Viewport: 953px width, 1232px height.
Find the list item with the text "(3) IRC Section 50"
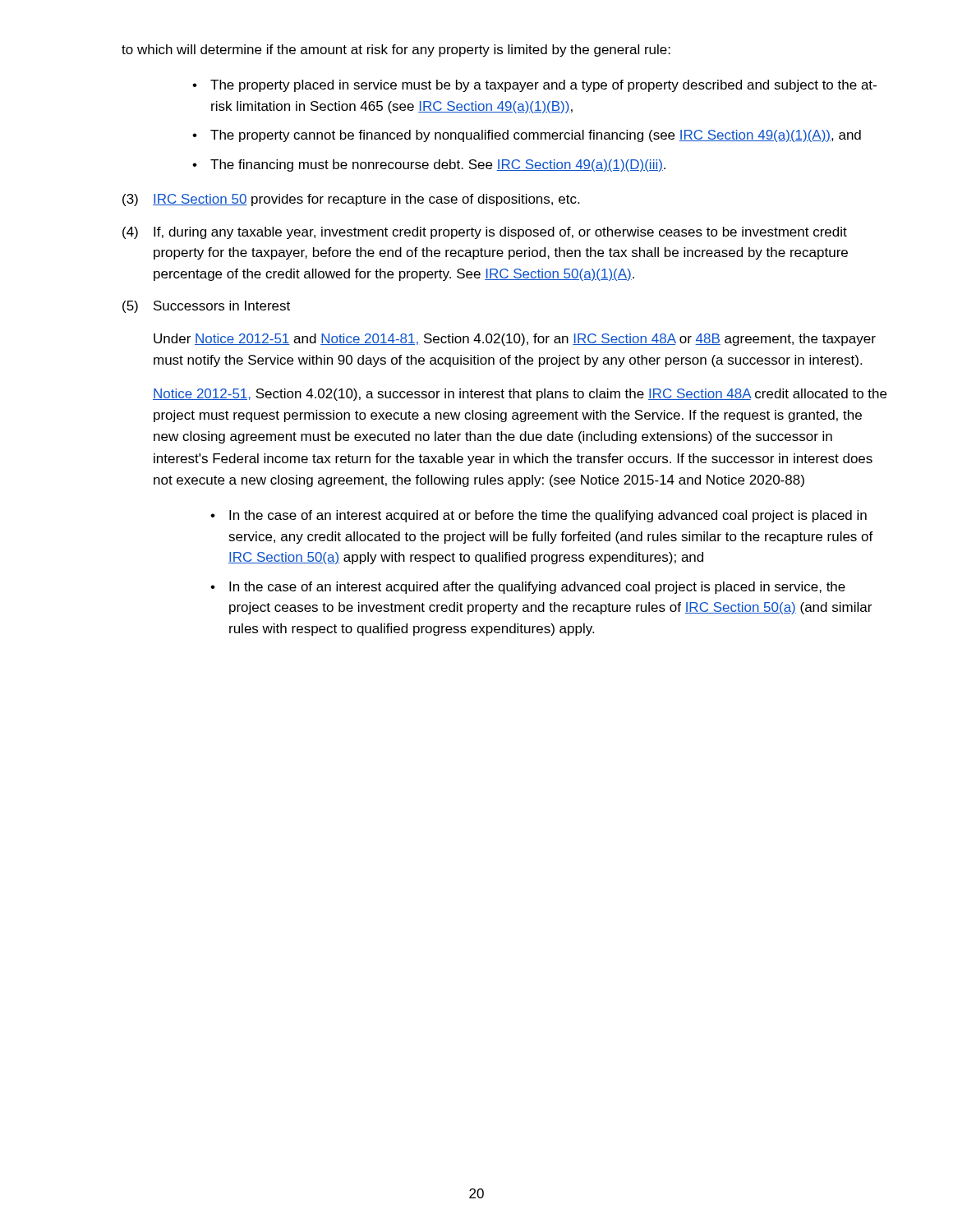click(x=504, y=200)
